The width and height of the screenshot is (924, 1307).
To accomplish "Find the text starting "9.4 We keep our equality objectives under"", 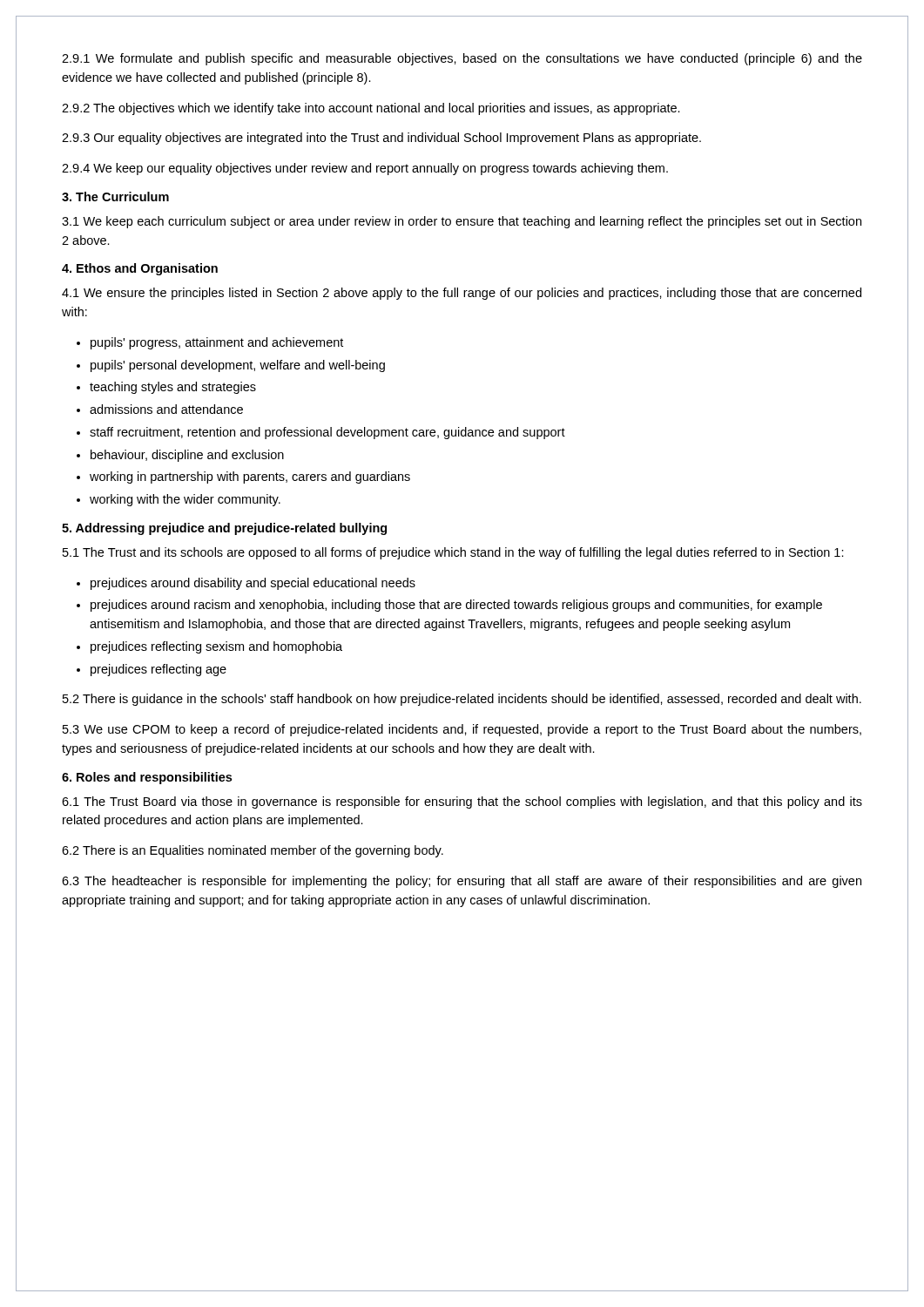I will pos(365,168).
